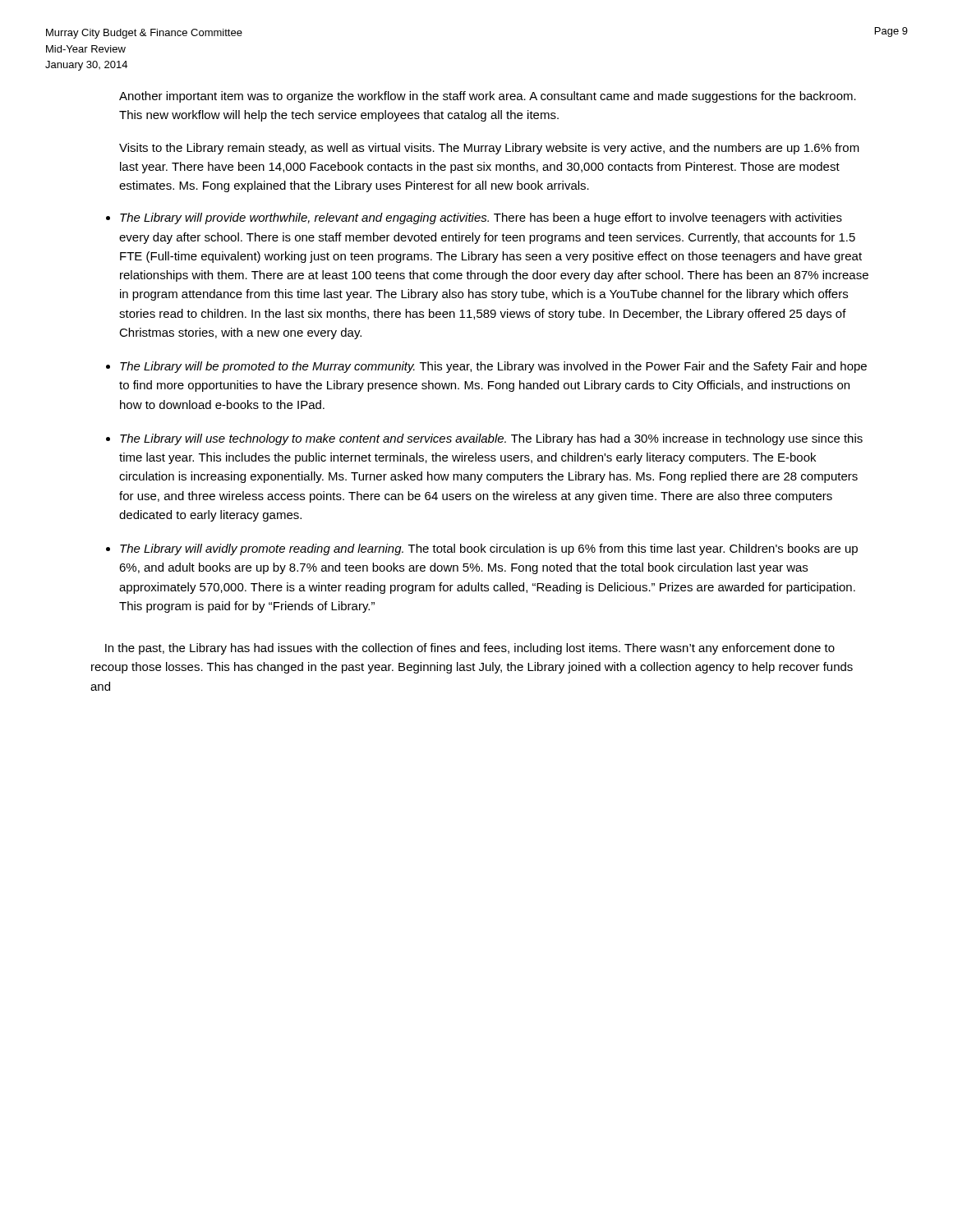Locate the text block starting "The Library will avidly promote reading and learning."
This screenshot has width=953, height=1232.
click(489, 577)
